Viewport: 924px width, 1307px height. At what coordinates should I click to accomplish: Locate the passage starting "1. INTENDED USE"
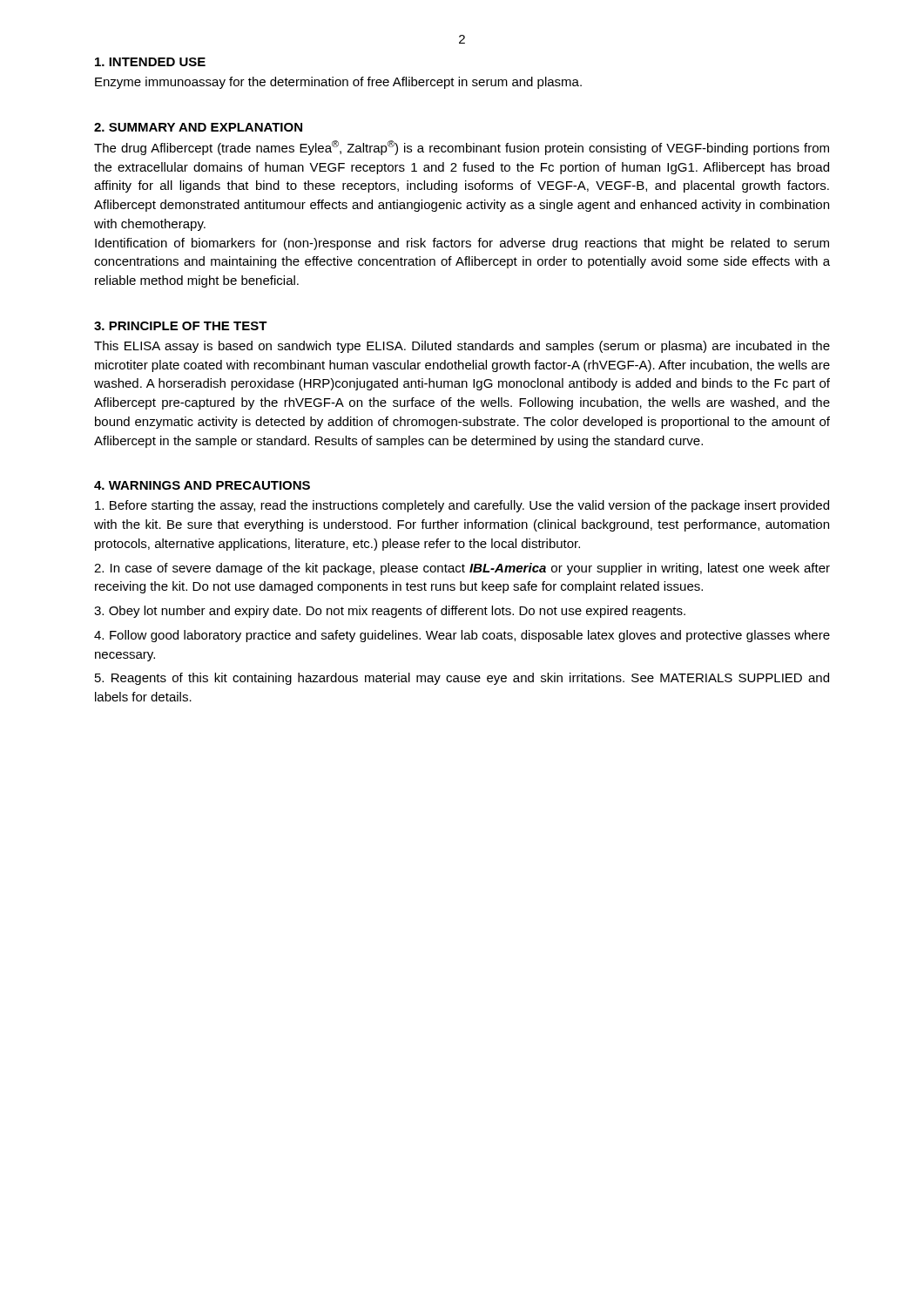pyautogui.click(x=150, y=61)
